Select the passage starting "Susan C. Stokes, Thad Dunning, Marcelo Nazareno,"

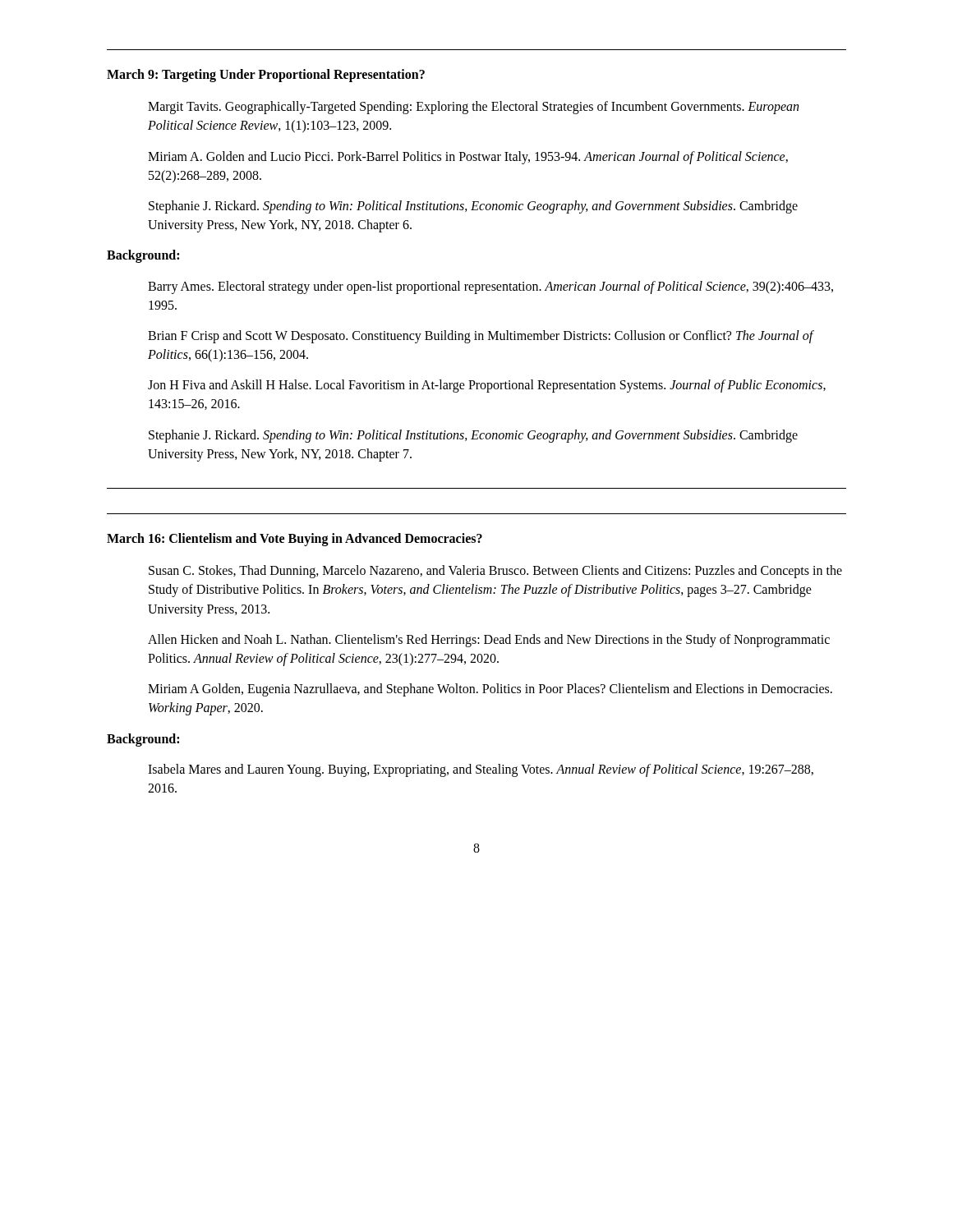[x=495, y=590]
